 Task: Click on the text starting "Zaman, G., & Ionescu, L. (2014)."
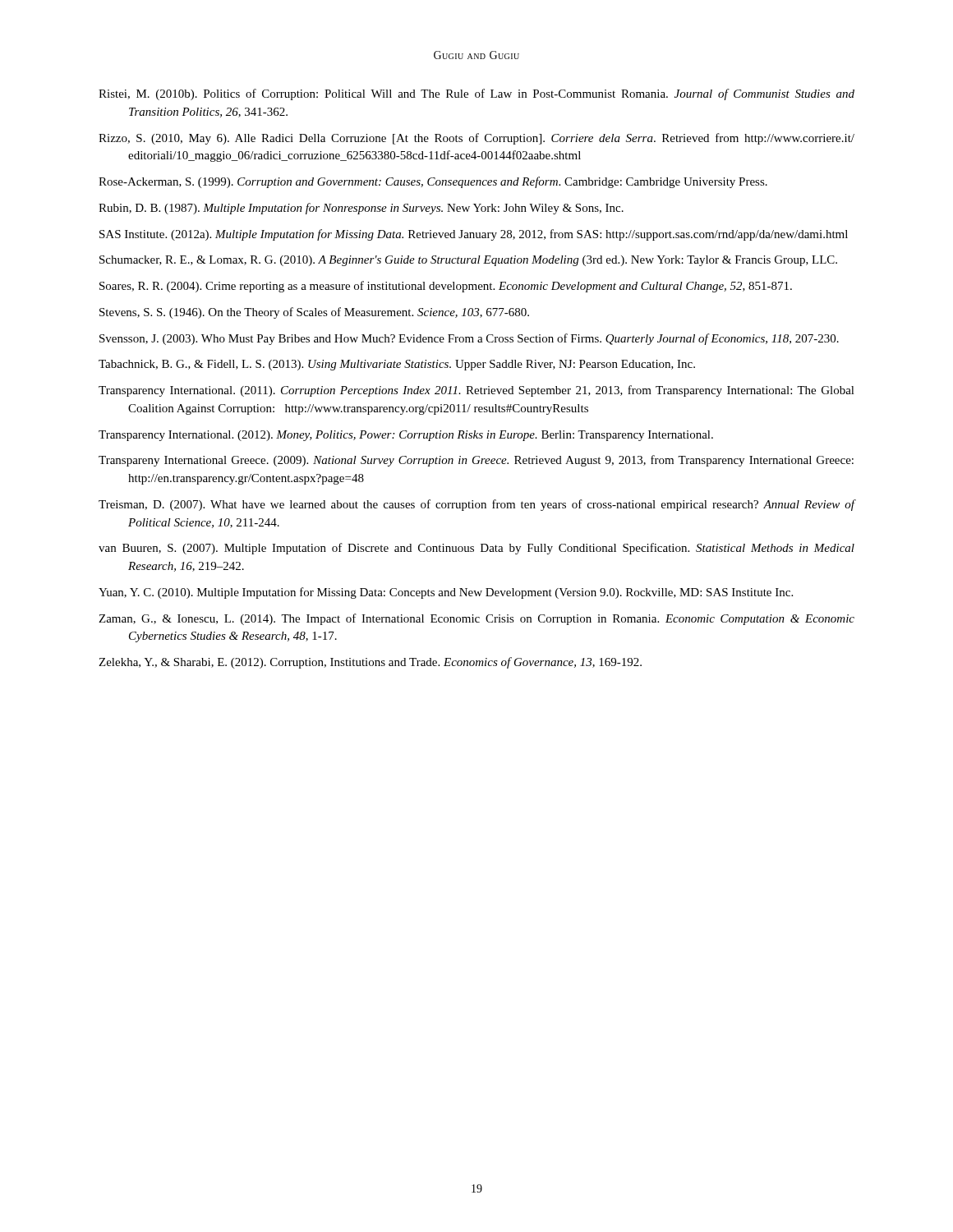point(476,627)
